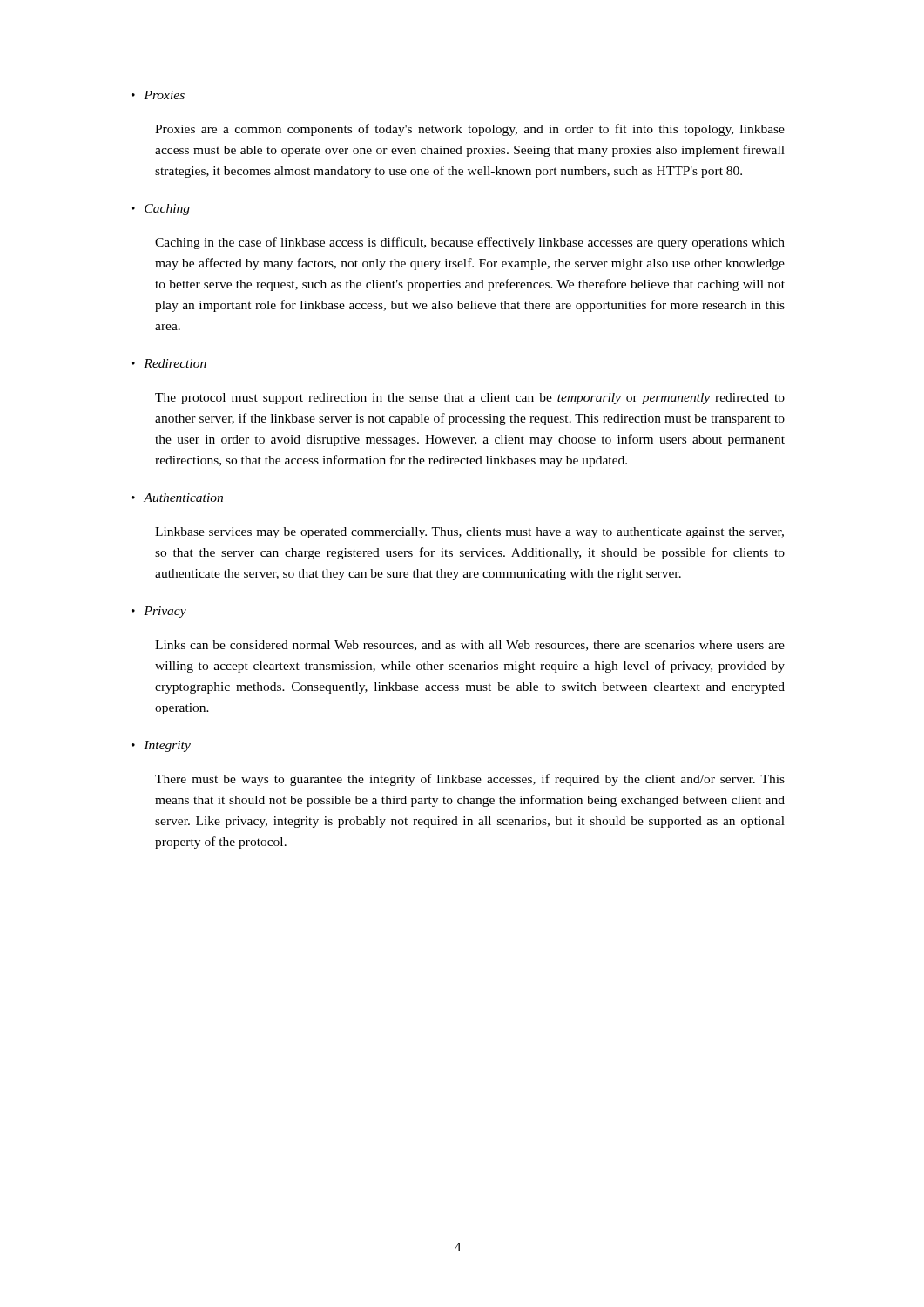Locate the text block with the text "Proxies are a common components"
Screen dimensions: 1307x924
[470, 149]
